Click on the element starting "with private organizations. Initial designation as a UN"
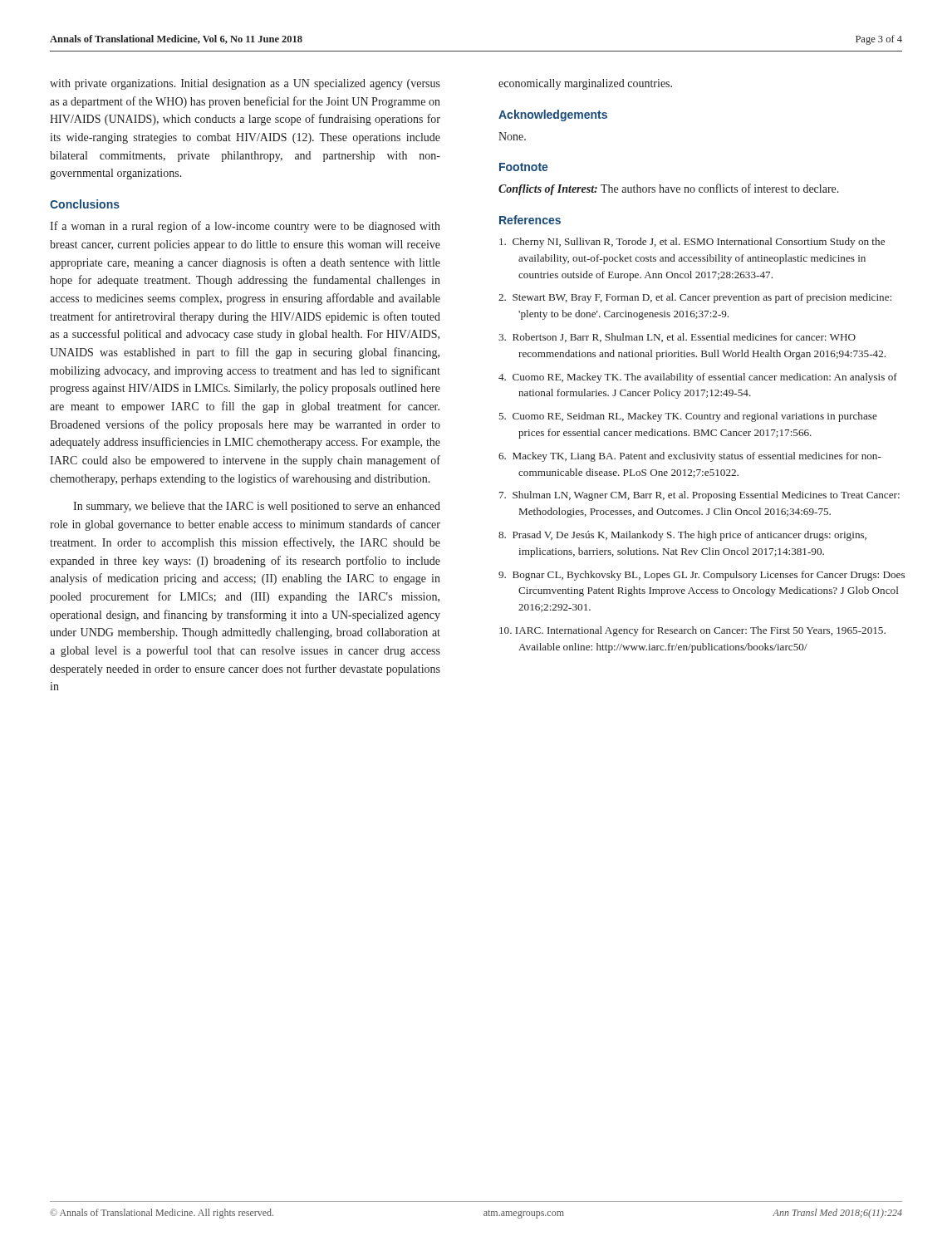Viewport: 952px width, 1246px height. (245, 129)
